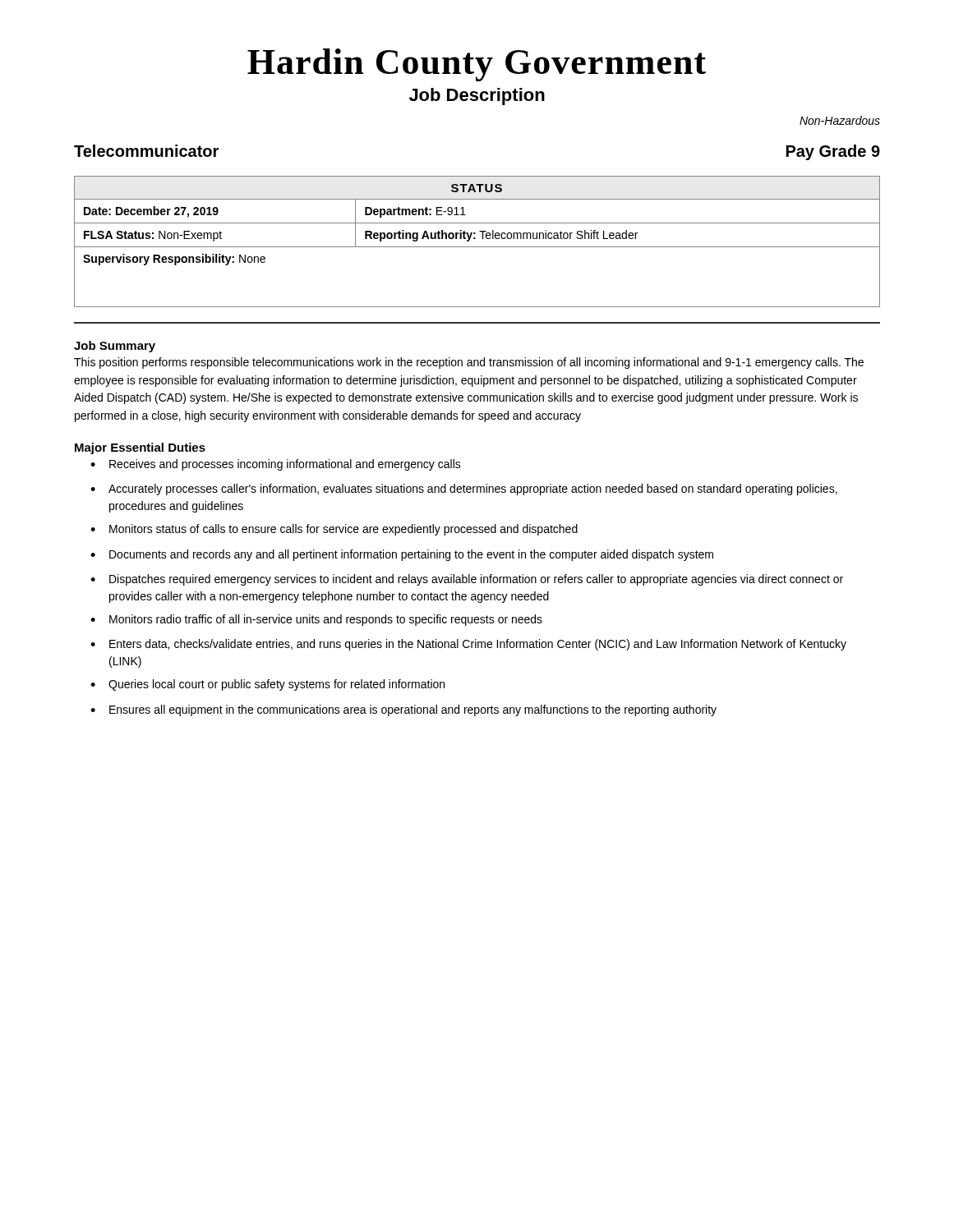Point to "Pay Grade 9"
Viewport: 954px width, 1232px height.
[x=833, y=151]
